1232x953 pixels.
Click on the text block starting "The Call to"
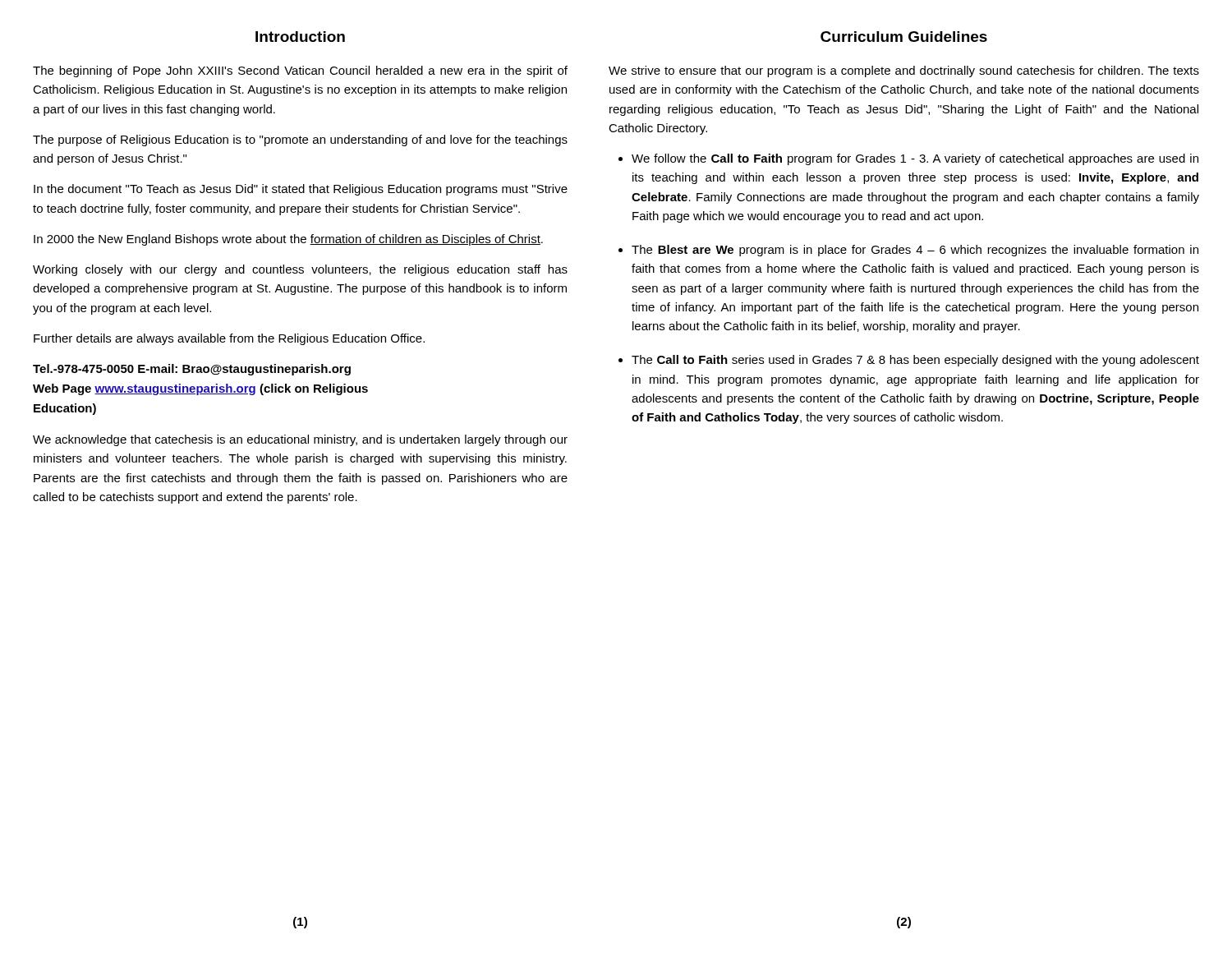(915, 388)
